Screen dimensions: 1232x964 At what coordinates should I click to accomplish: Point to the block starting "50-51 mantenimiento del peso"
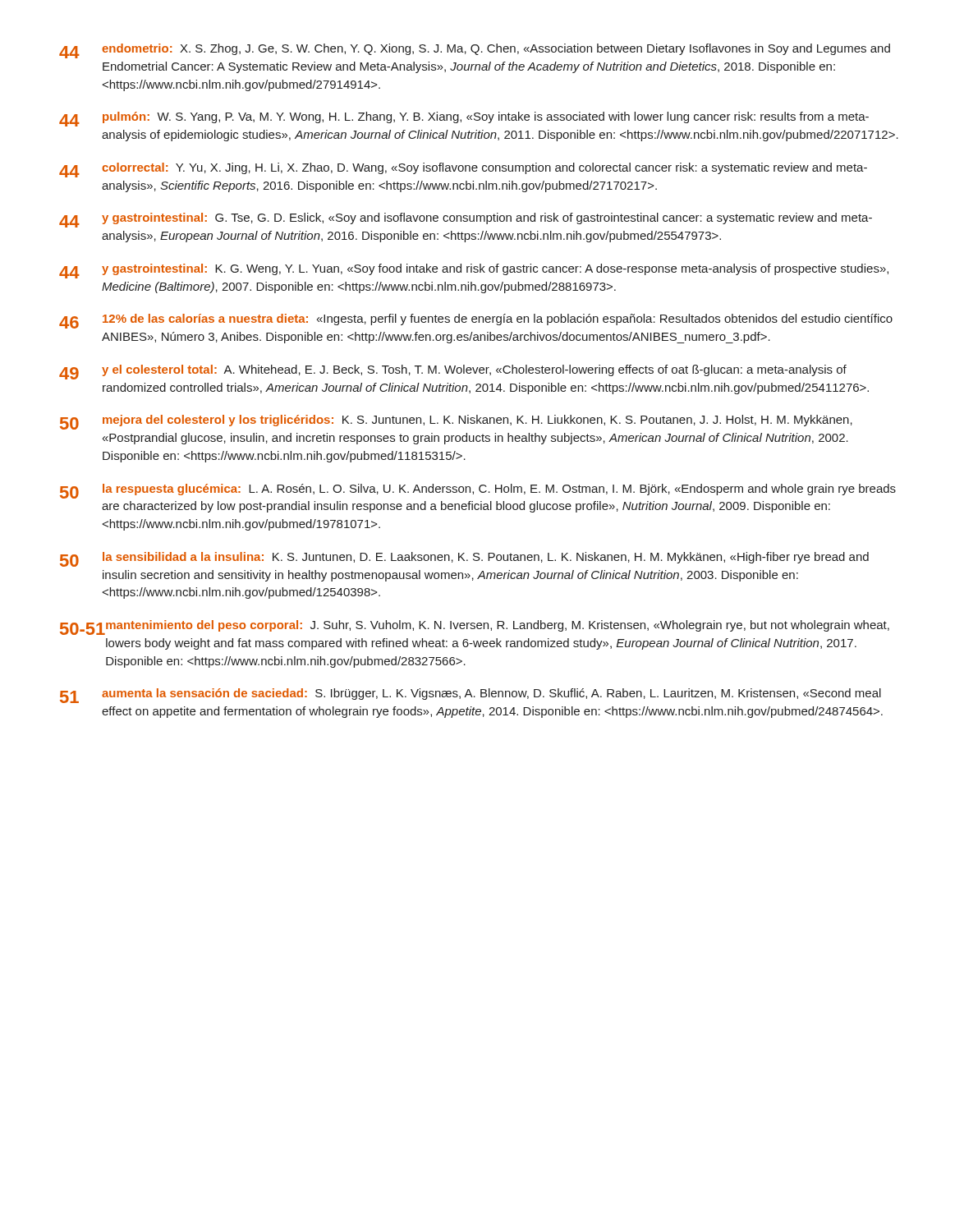(x=482, y=643)
